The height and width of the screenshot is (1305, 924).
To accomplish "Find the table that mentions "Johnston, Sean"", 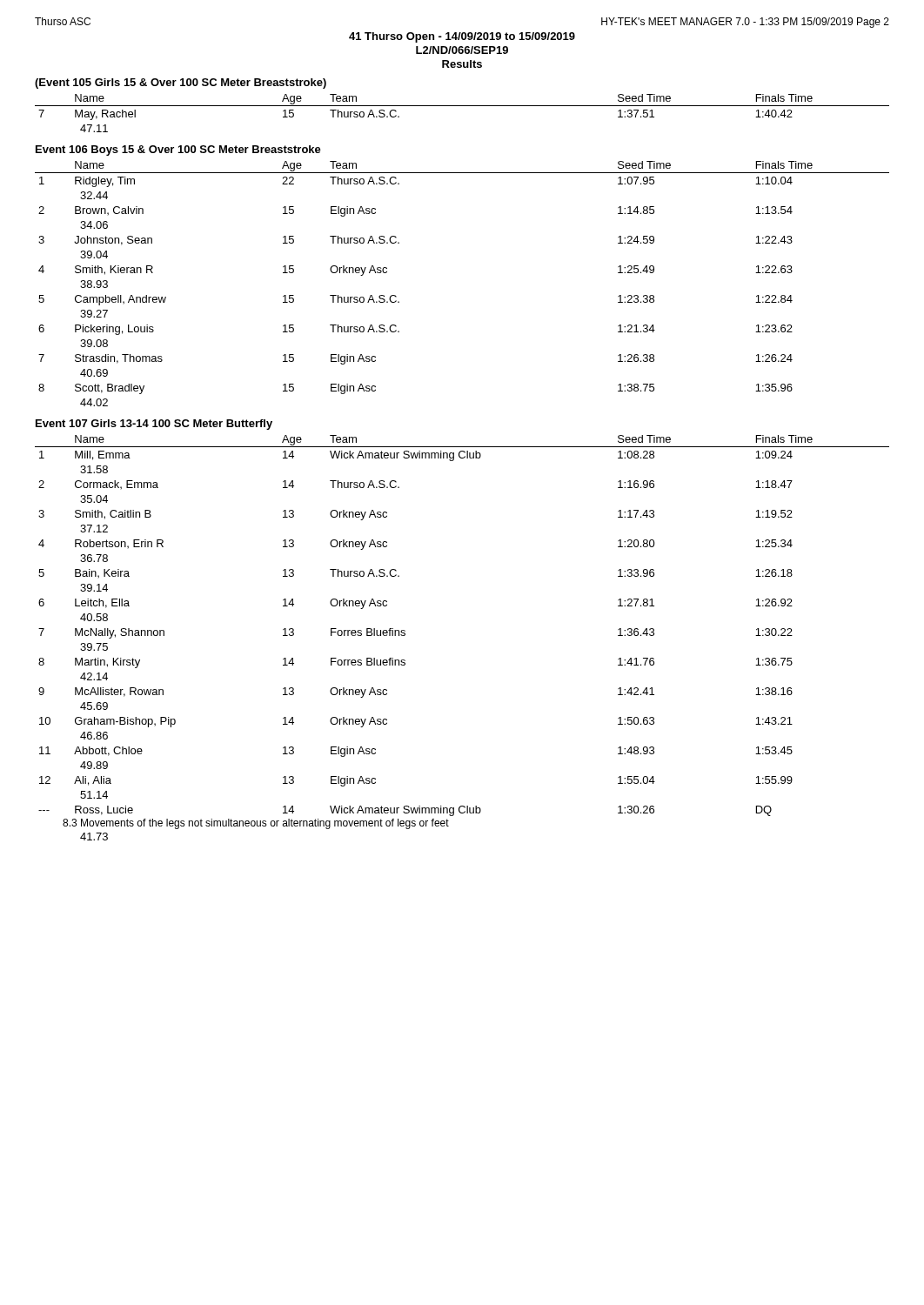I will (462, 284).
